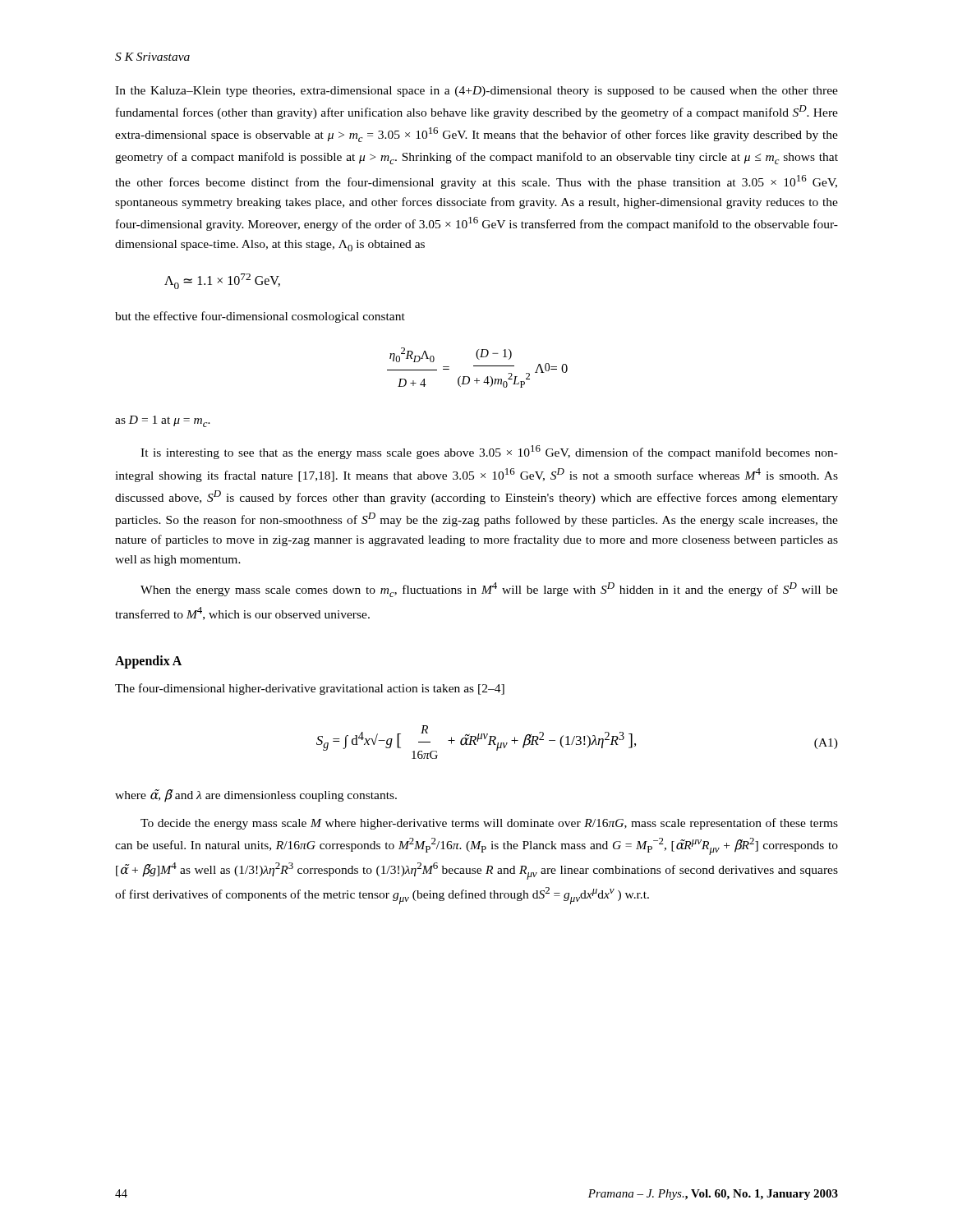Navigate to the passage starting "as D ="
The height and width of the screenshot is (1232, 953).
coord(476,517)
